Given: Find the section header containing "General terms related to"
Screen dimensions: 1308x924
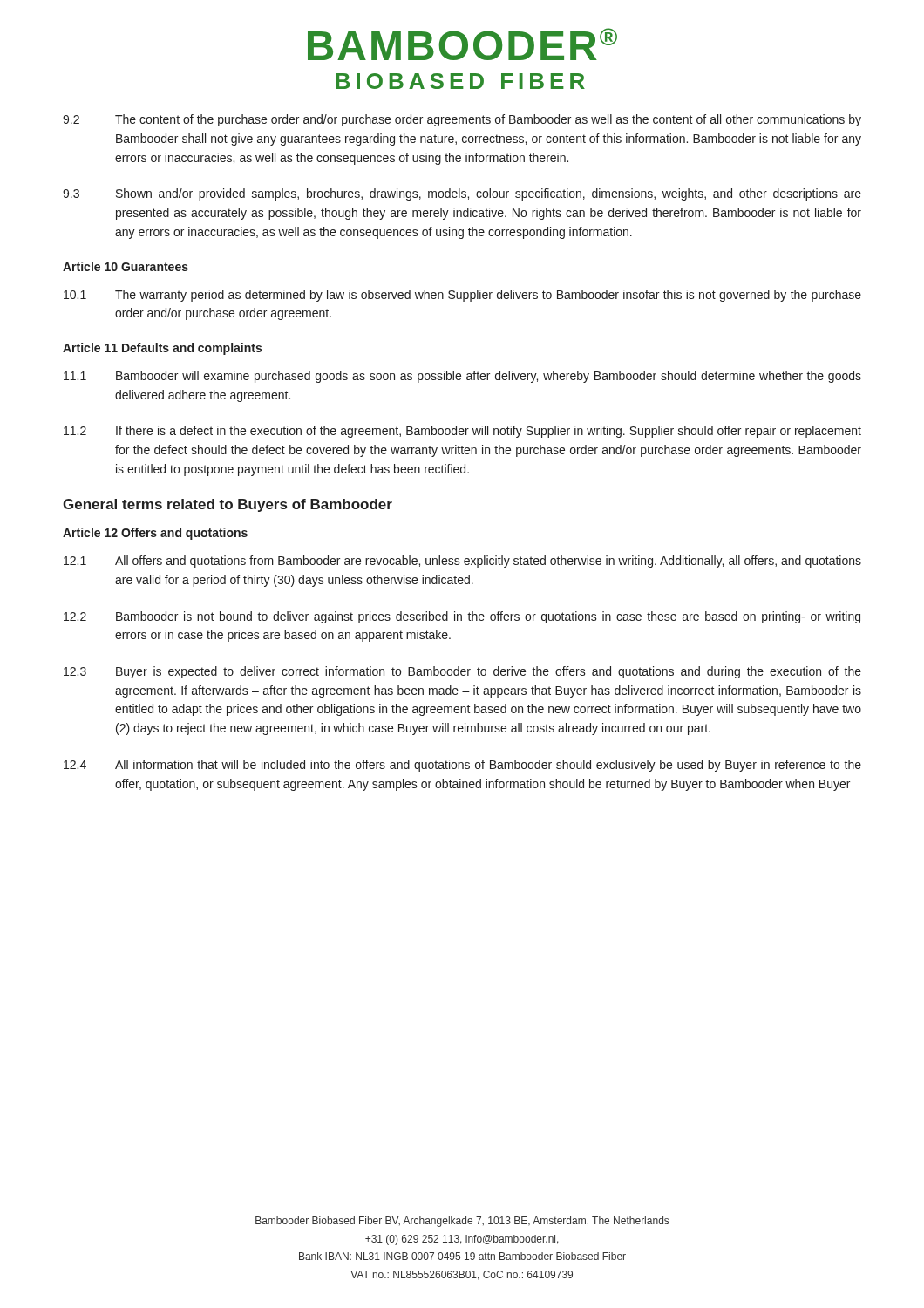Looking at the screenshot, I should (227, 505).
